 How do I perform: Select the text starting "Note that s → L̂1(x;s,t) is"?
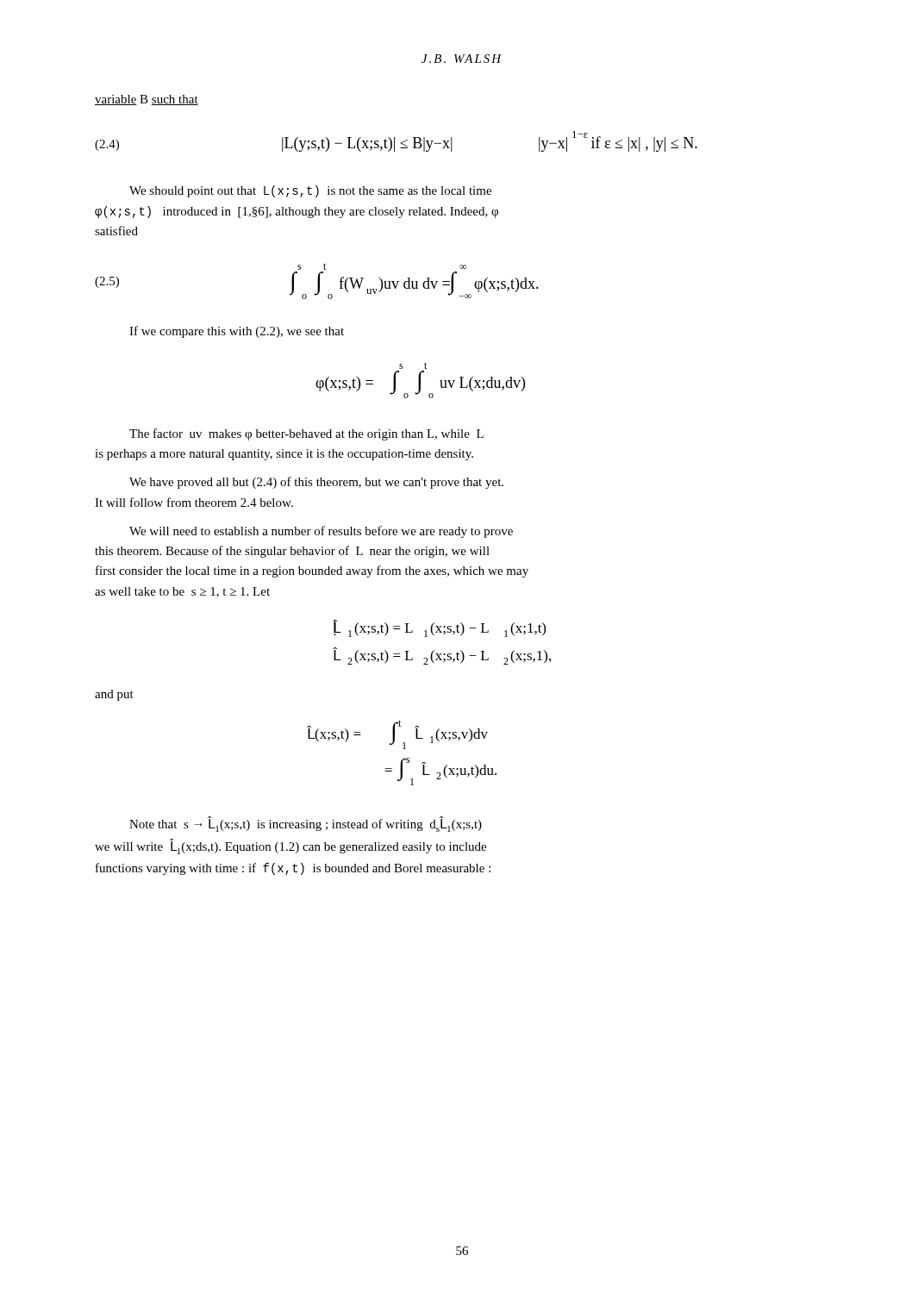(x=462, y=847)
